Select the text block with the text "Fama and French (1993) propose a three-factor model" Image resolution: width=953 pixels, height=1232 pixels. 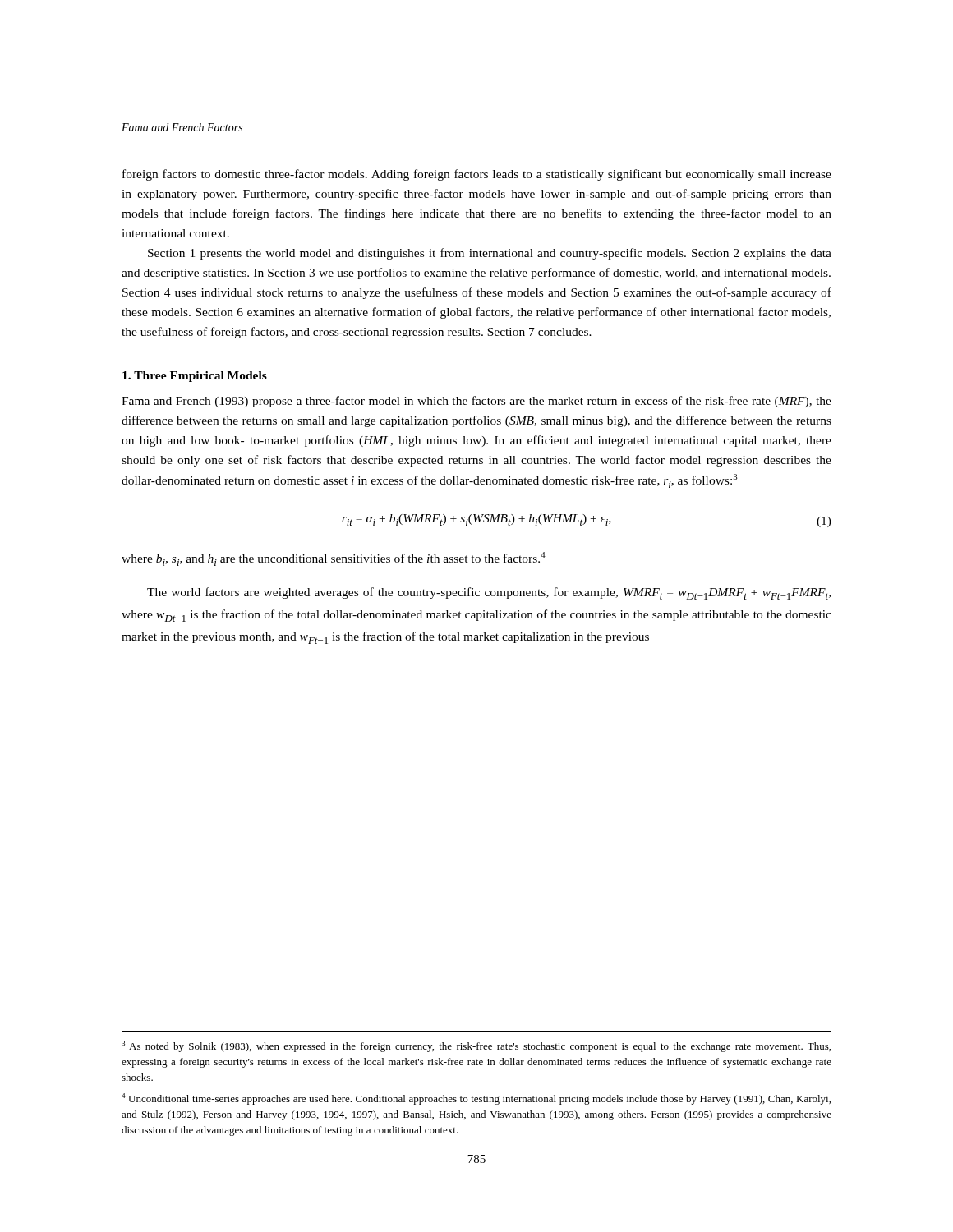(476, 442)
